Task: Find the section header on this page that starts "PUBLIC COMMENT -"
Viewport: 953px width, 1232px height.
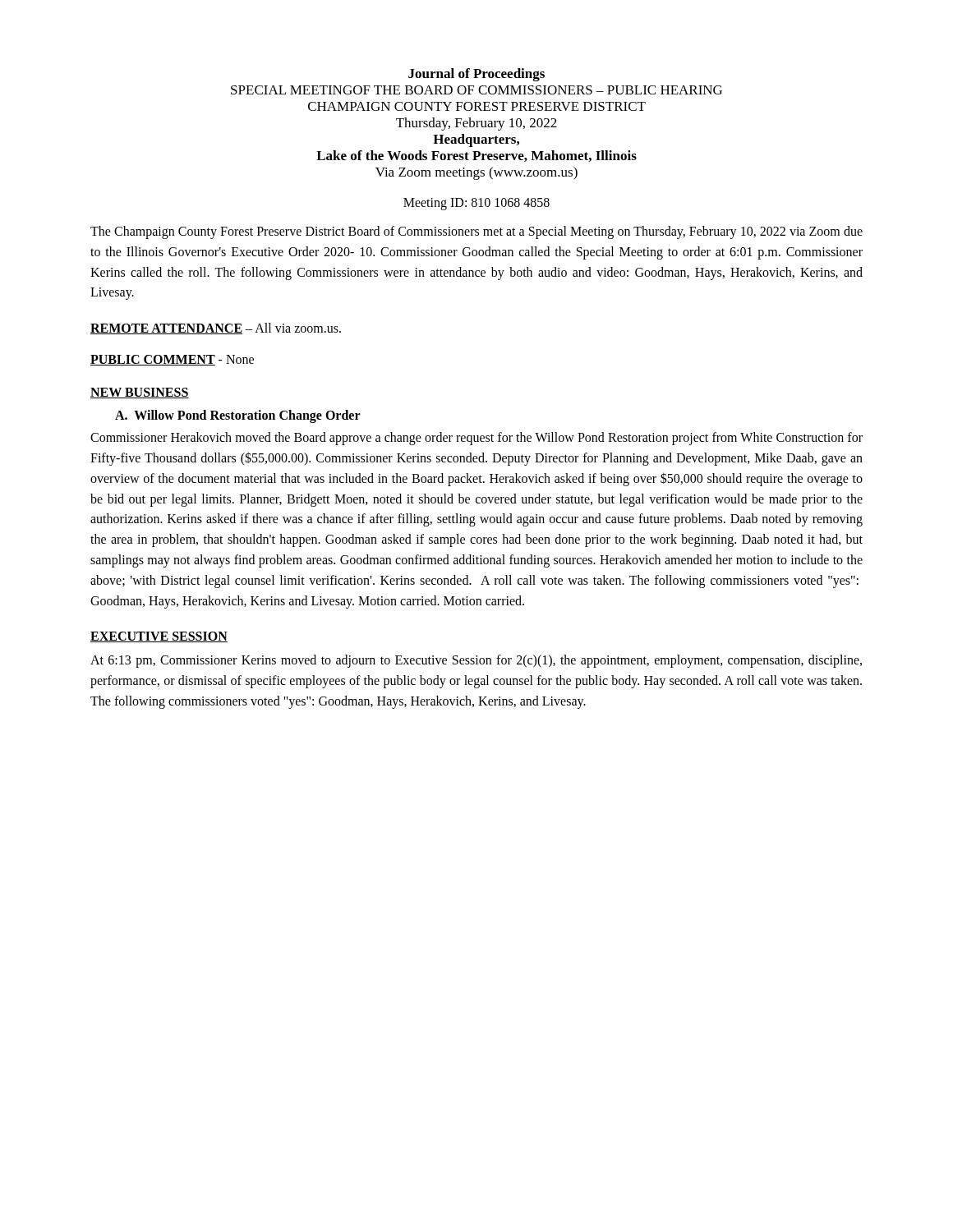Action: [172, 359]
